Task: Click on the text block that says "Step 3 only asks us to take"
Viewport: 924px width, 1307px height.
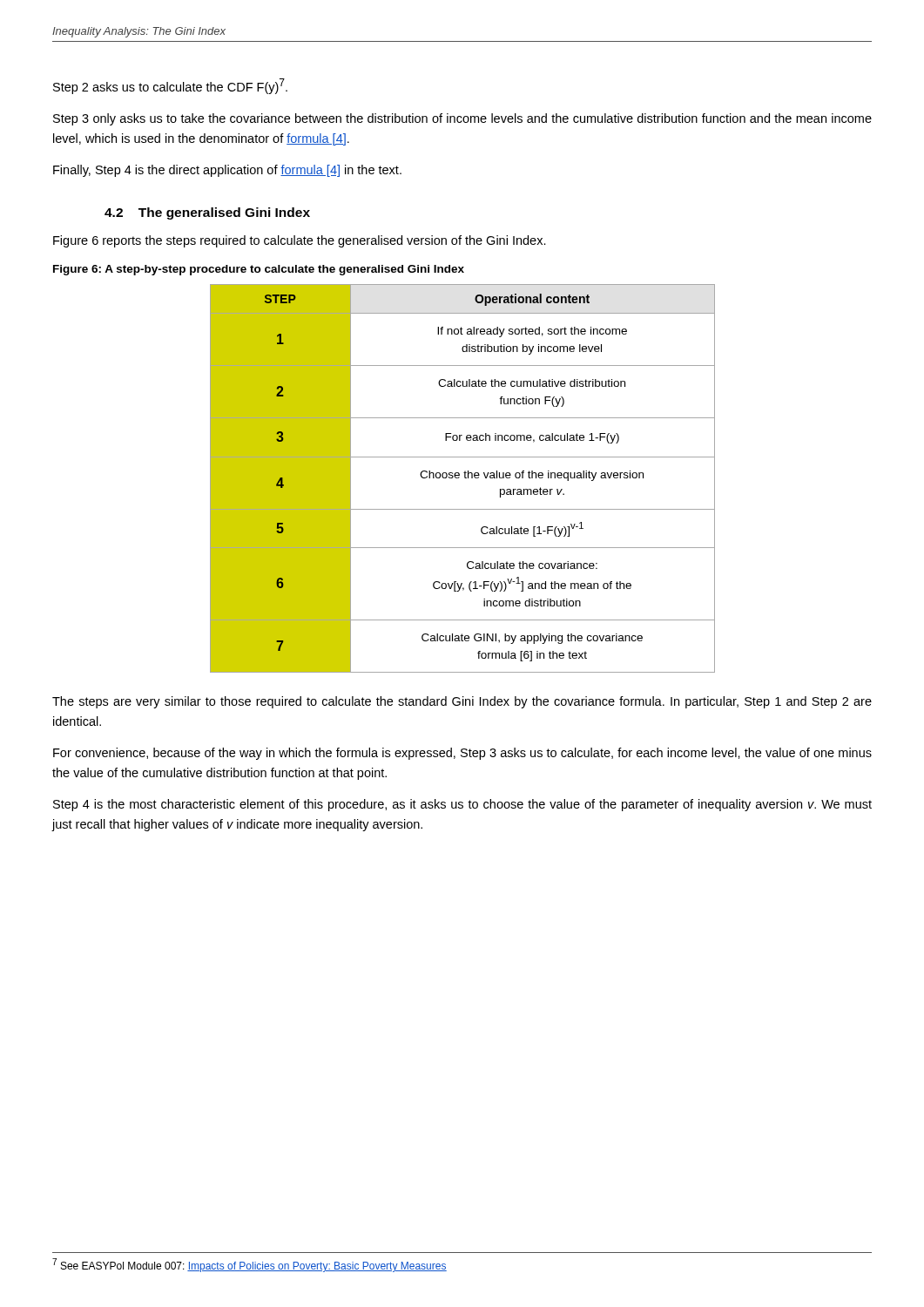Action: point(462,129)
